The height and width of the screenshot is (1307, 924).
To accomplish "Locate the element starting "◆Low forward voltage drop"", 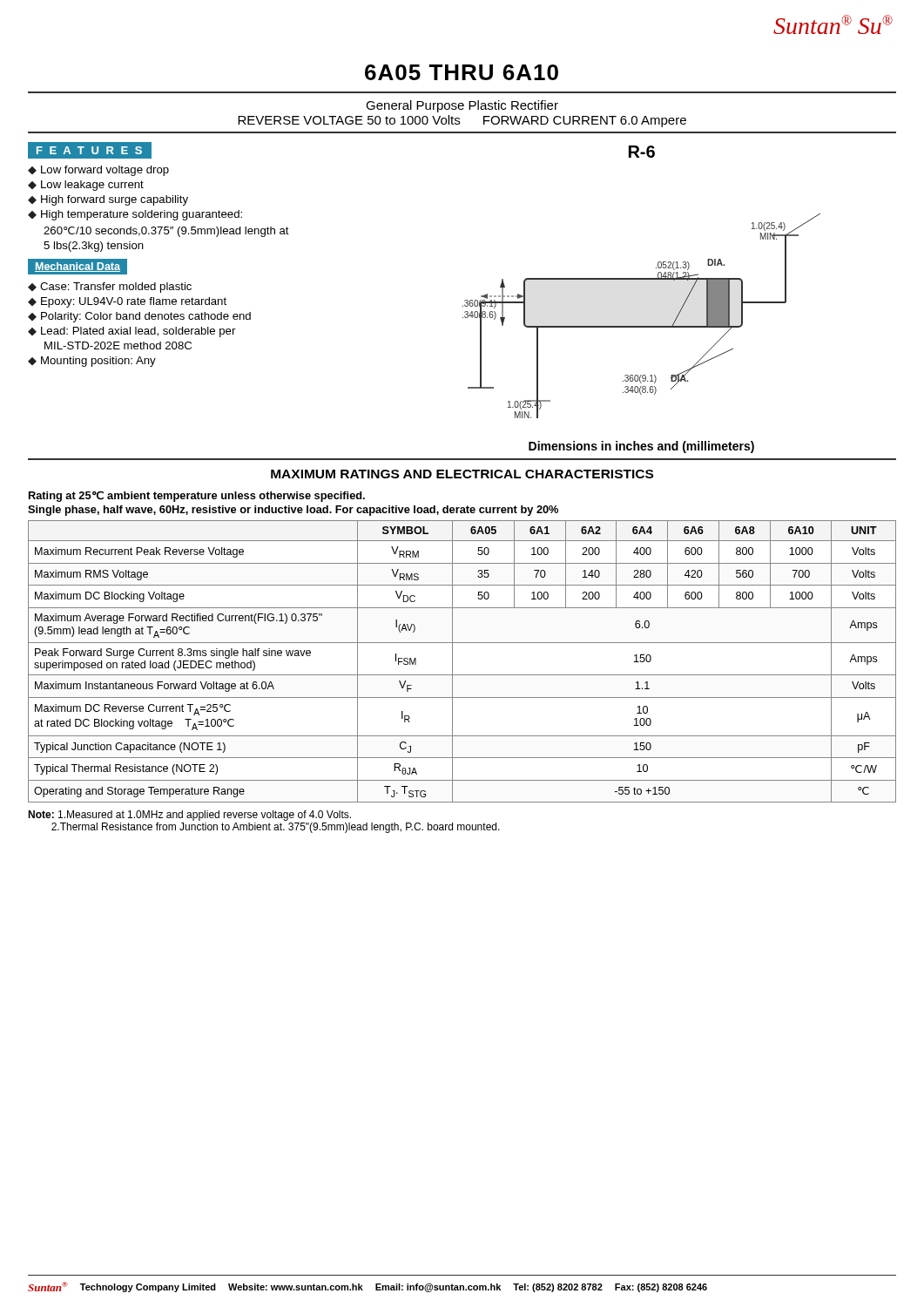I will [x=98, y=170].
